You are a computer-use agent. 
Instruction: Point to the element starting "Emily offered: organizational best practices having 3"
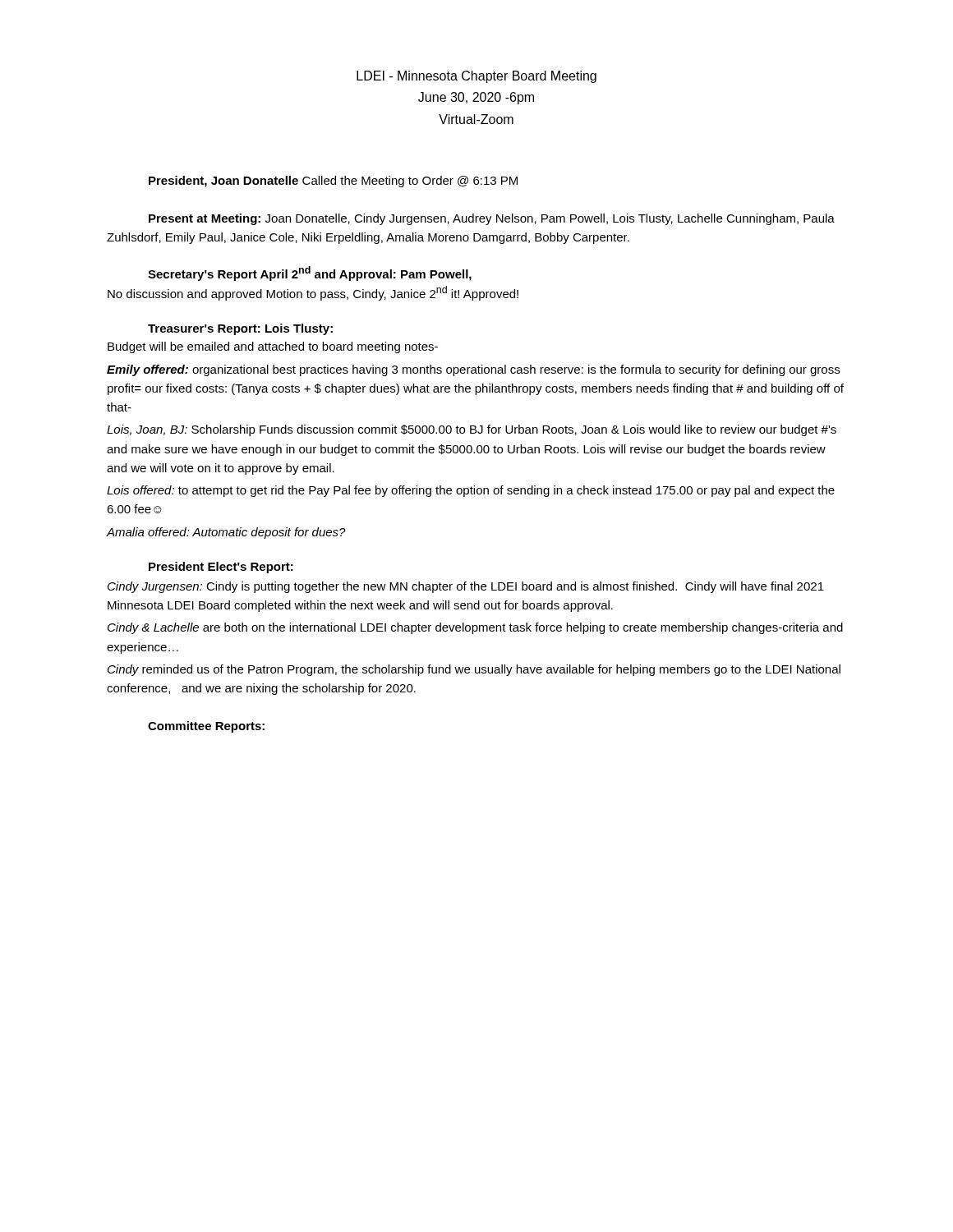pyautogui.click(x=475, y=388)
